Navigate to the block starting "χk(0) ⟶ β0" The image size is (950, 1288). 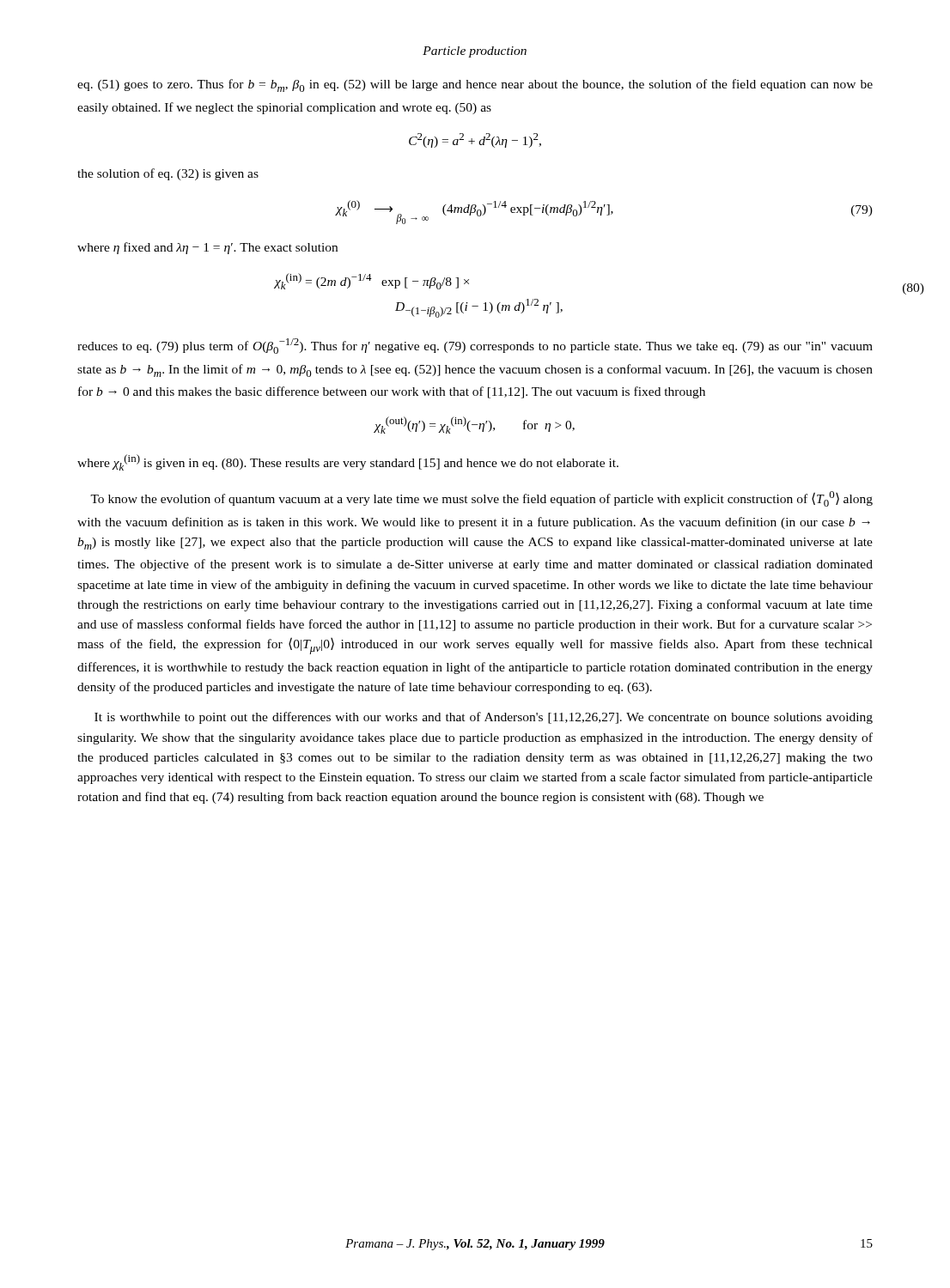tap(475, 210)
